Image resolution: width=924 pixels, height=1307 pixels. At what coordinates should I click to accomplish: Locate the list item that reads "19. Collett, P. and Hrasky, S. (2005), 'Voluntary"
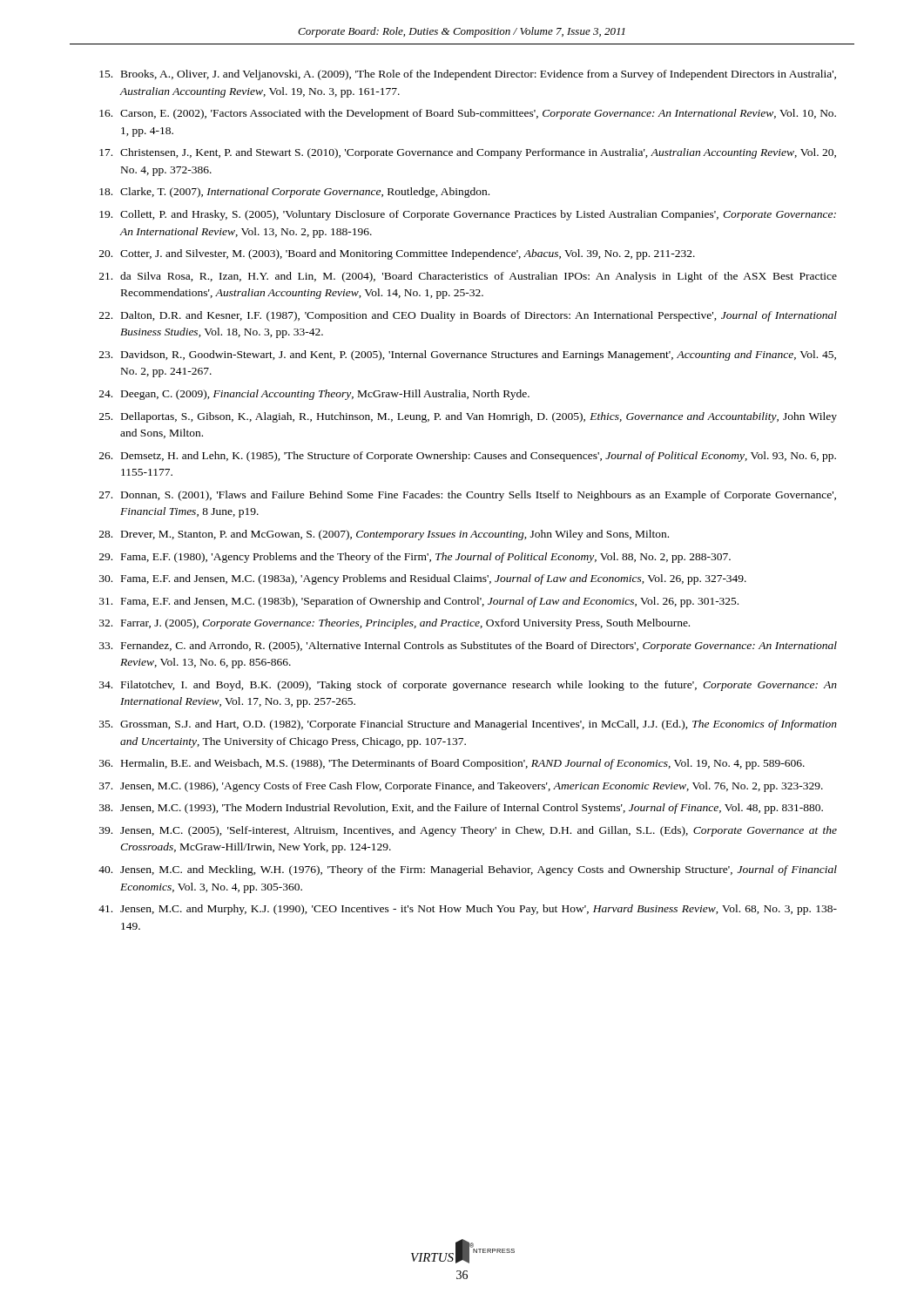pyautogui.click(x=462, y=223)
